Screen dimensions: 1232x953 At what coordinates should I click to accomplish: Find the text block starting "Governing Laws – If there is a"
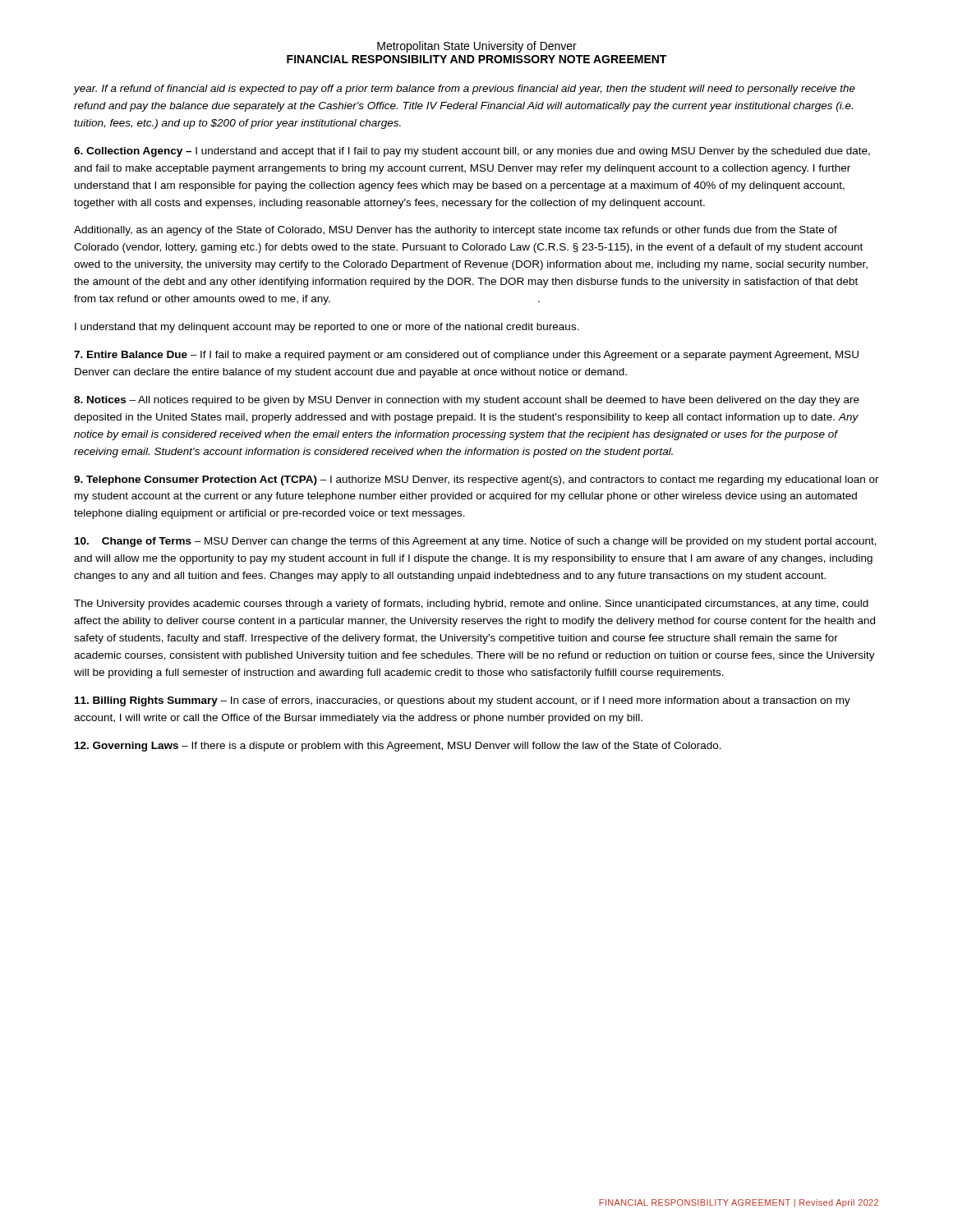click(398, 745)
